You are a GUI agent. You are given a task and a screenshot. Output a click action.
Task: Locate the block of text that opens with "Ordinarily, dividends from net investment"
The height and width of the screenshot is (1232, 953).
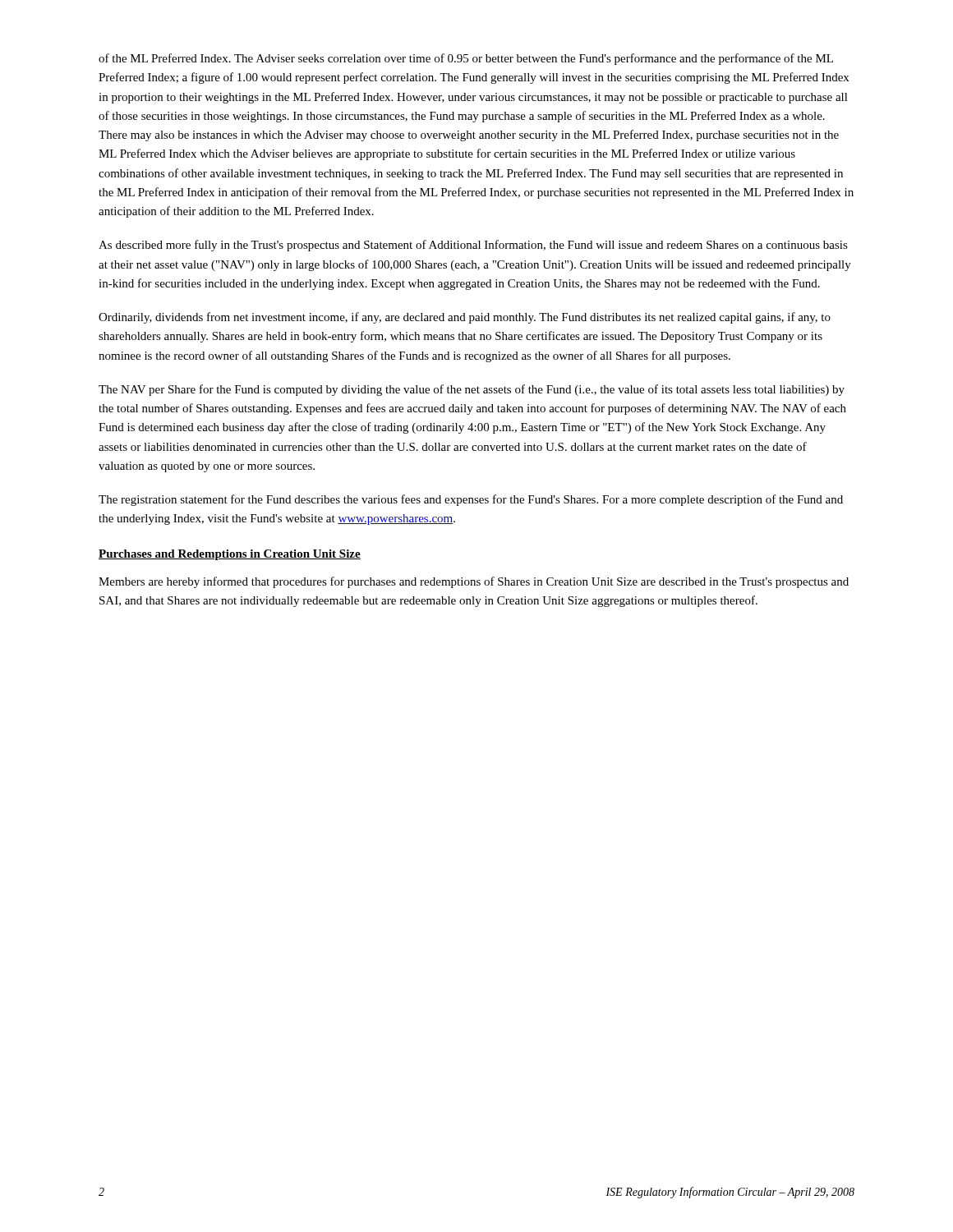click(x=465, y=336)
